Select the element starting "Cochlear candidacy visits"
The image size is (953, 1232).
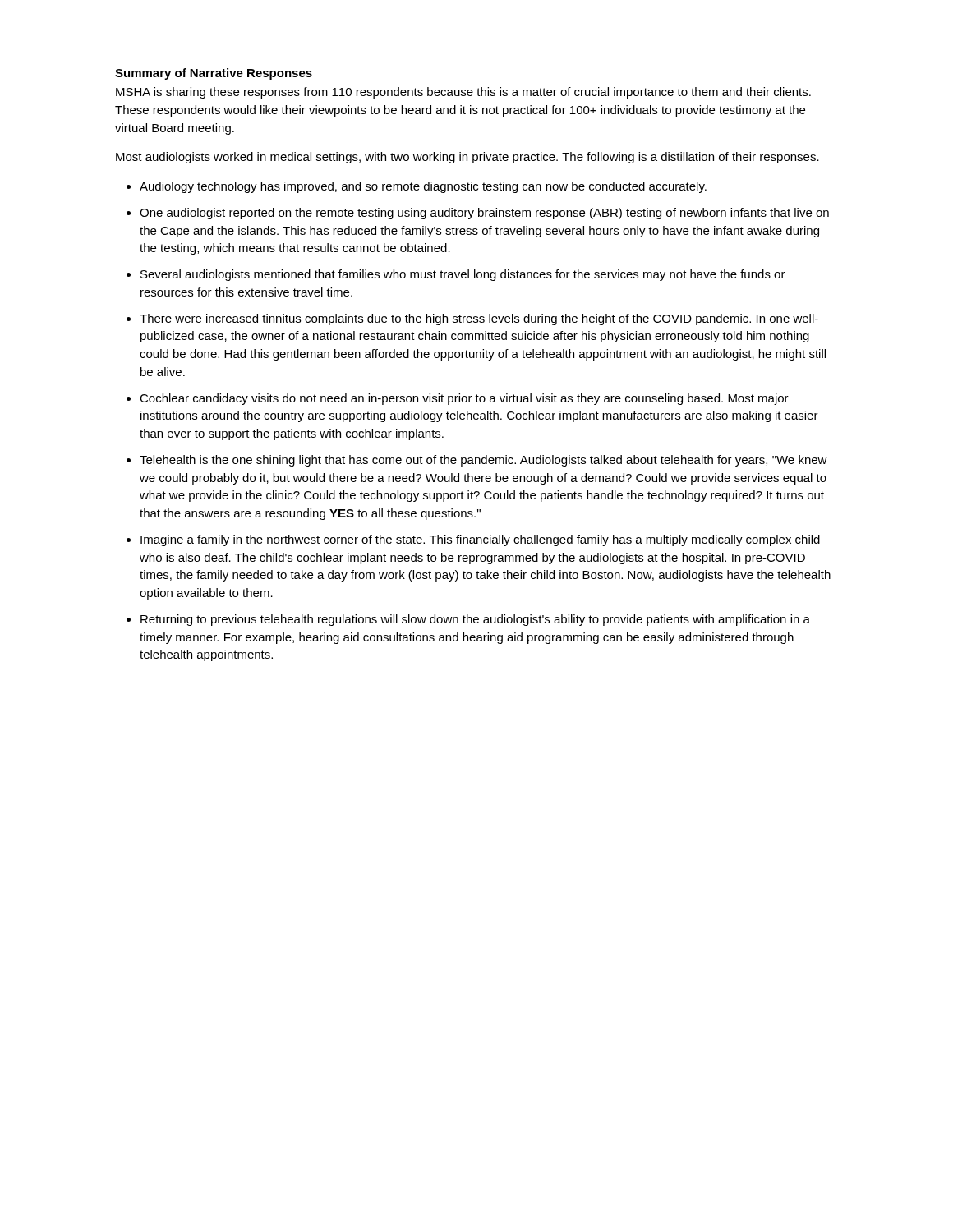click(479, 415)
